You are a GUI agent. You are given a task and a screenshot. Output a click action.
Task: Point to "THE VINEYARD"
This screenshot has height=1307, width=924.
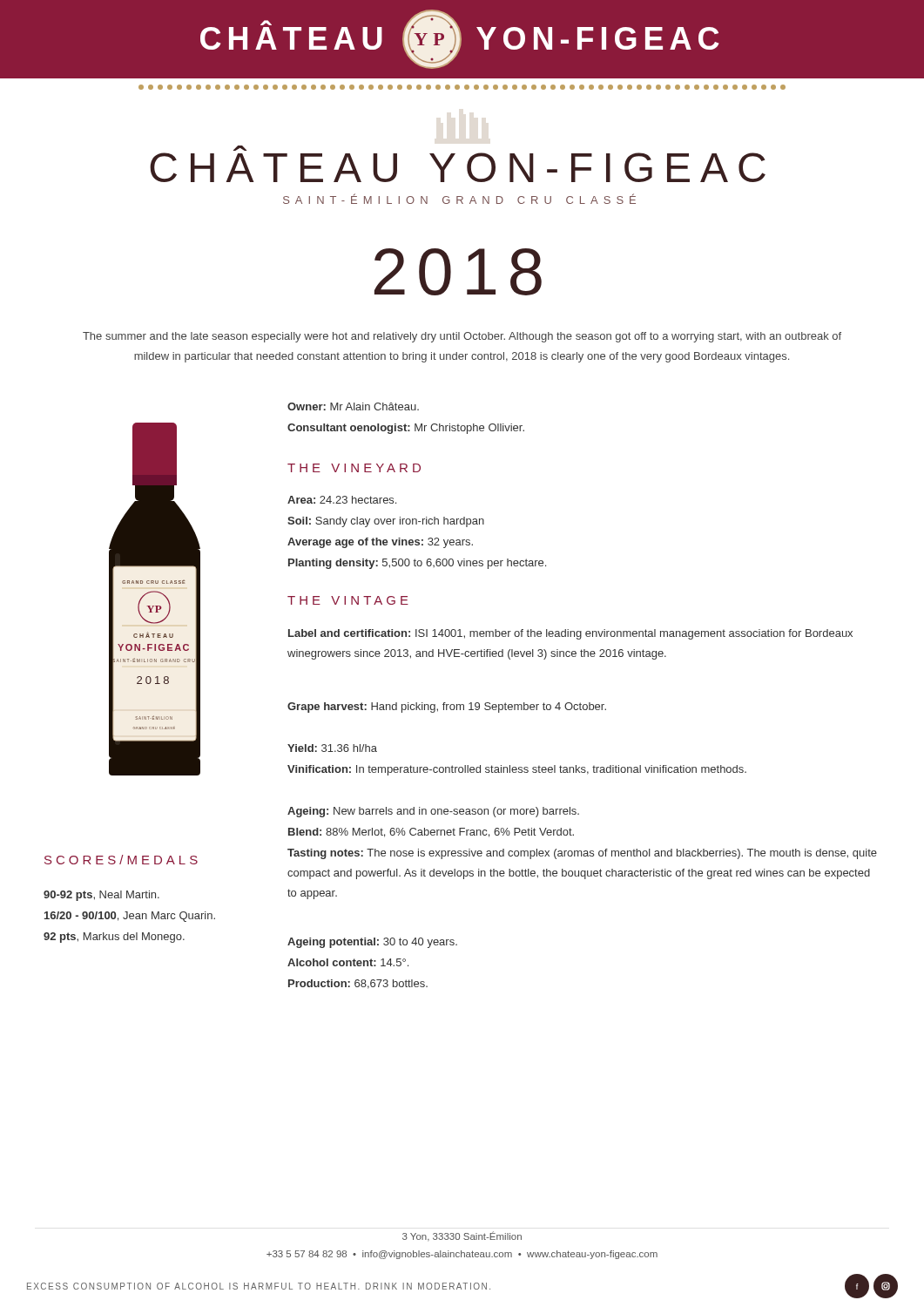[356, 467]
